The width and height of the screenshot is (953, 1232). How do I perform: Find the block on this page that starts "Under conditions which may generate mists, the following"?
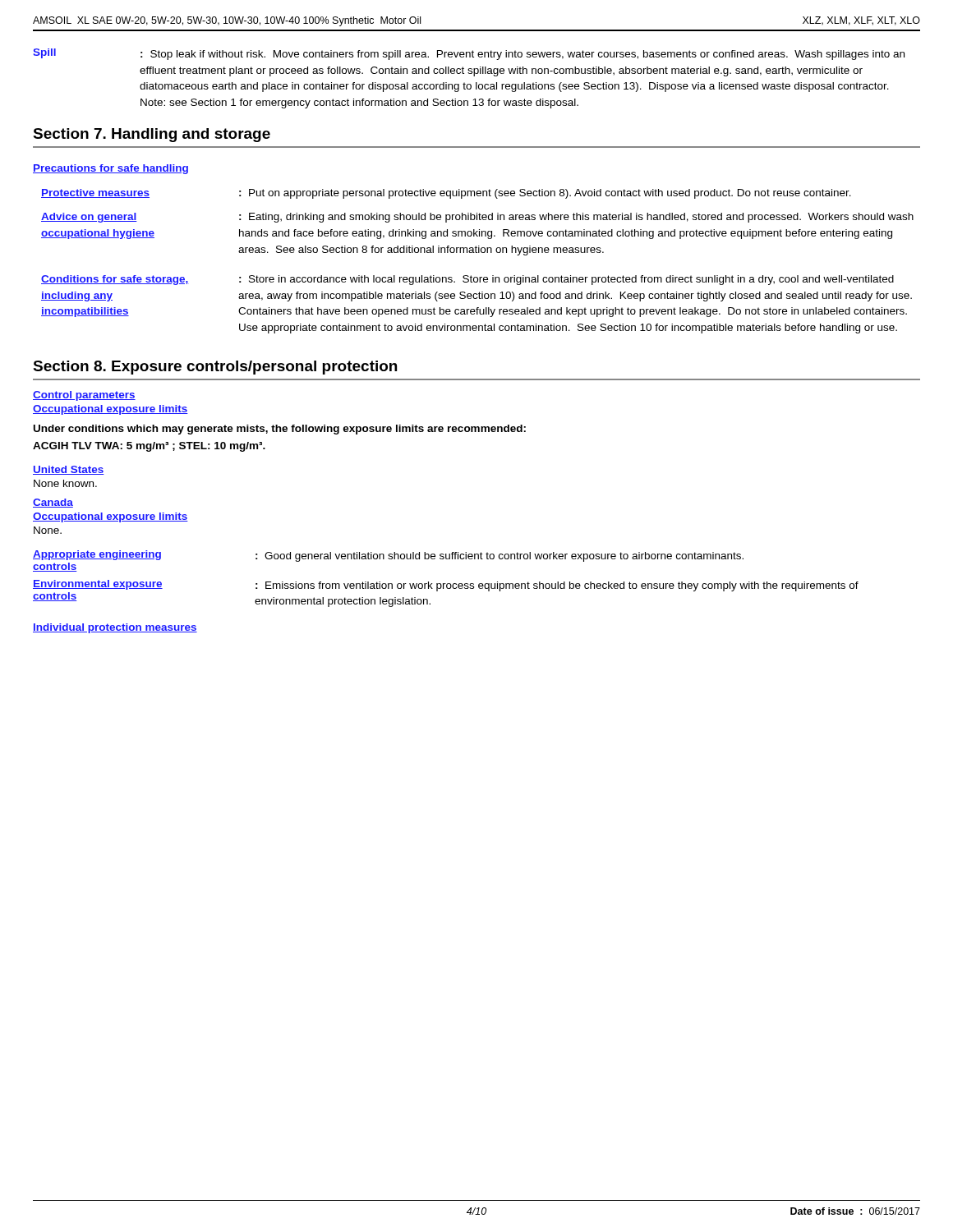[280, 437]
